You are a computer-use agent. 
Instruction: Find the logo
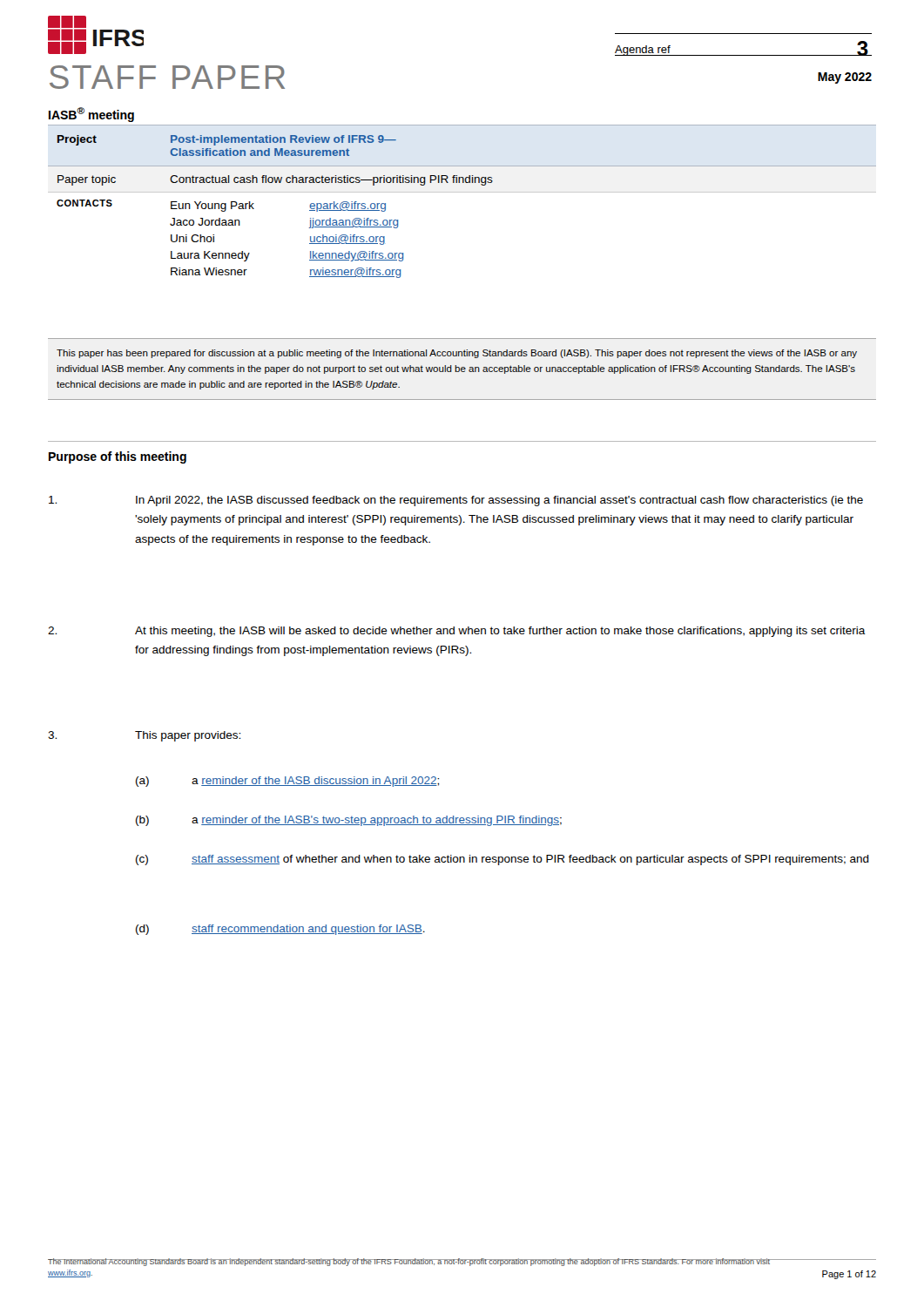(96, 38)
